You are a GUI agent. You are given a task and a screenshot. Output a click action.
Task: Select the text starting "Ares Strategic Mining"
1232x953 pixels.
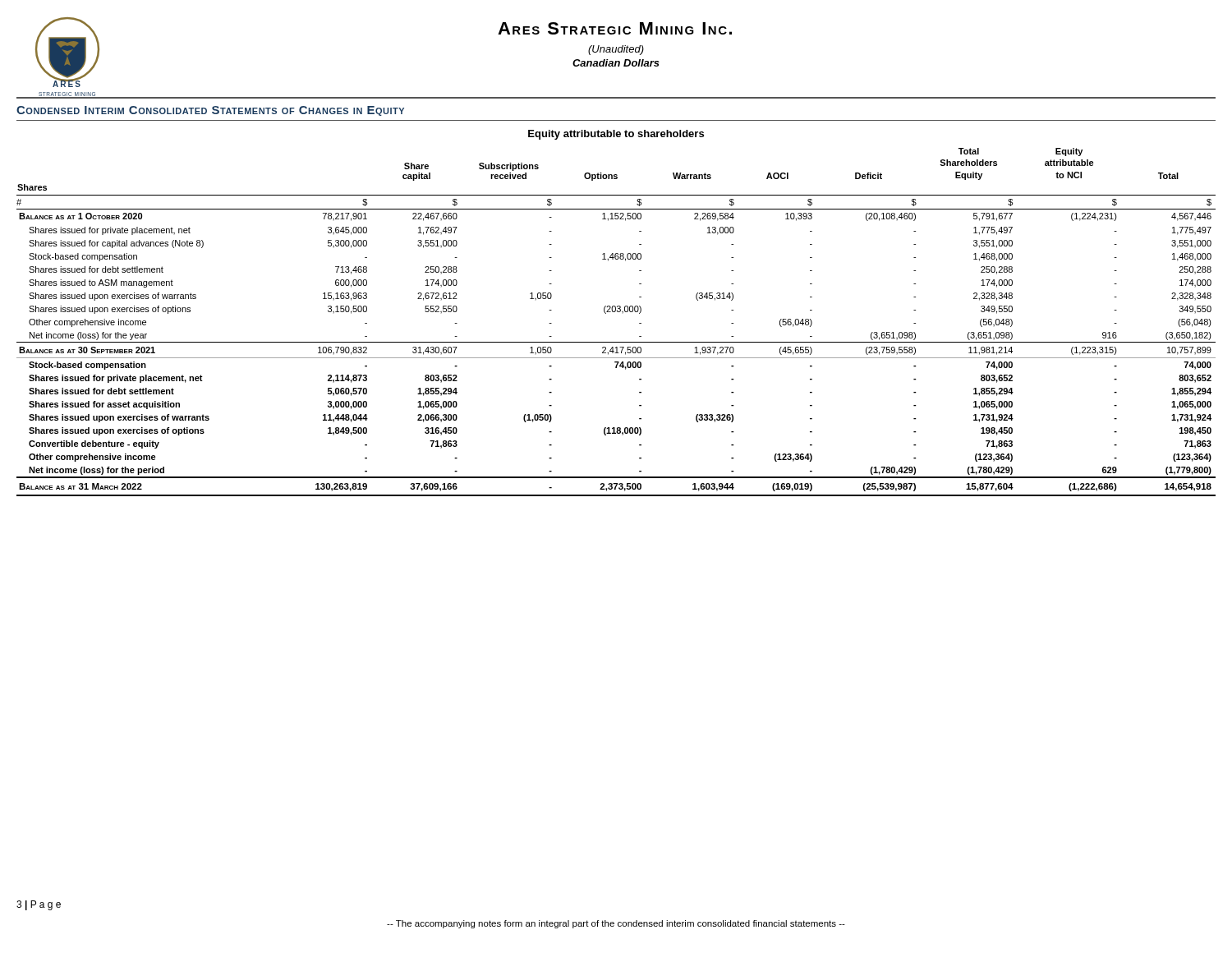[x=616, y=28]
